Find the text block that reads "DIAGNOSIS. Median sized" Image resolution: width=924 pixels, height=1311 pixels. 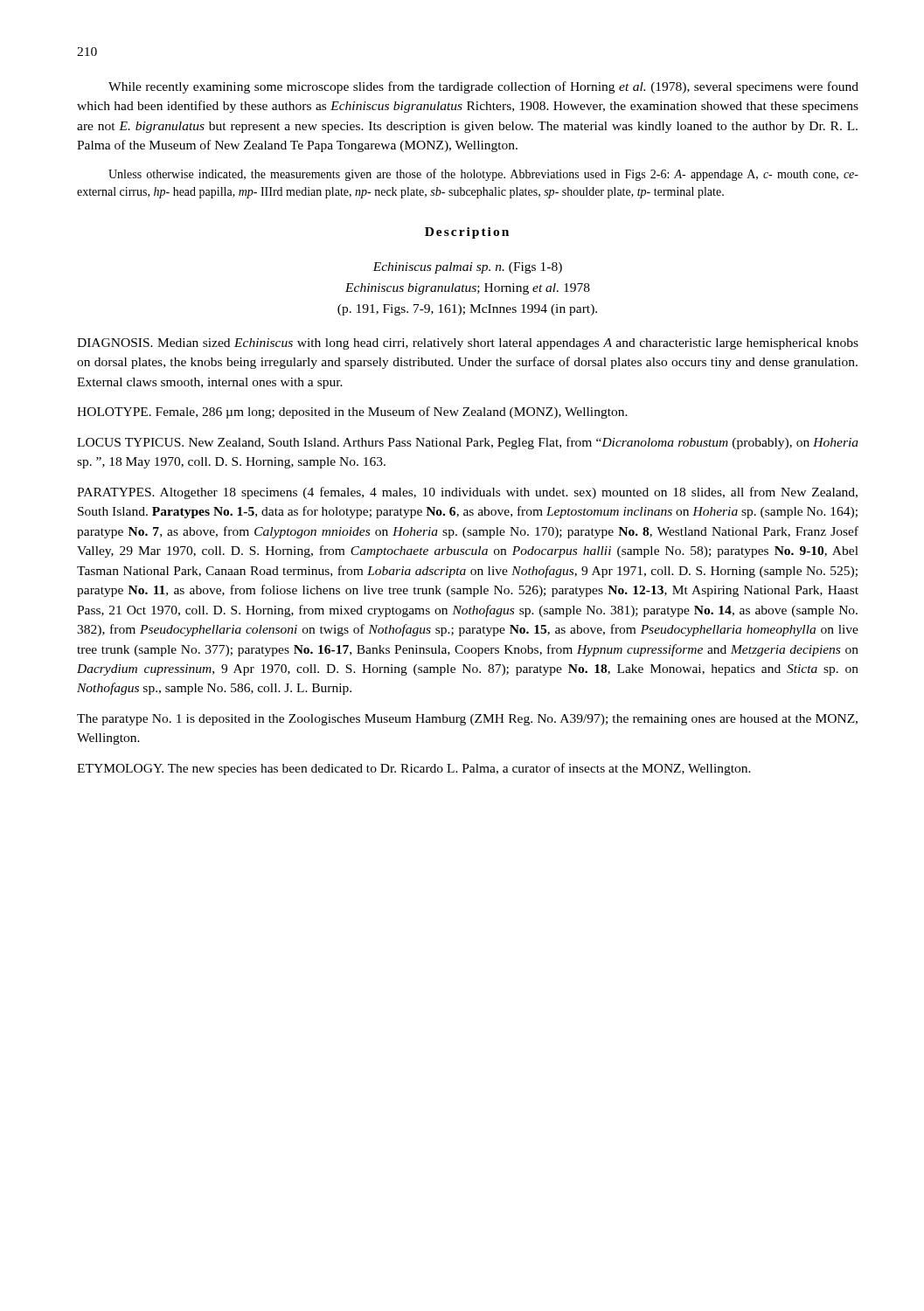468,362
